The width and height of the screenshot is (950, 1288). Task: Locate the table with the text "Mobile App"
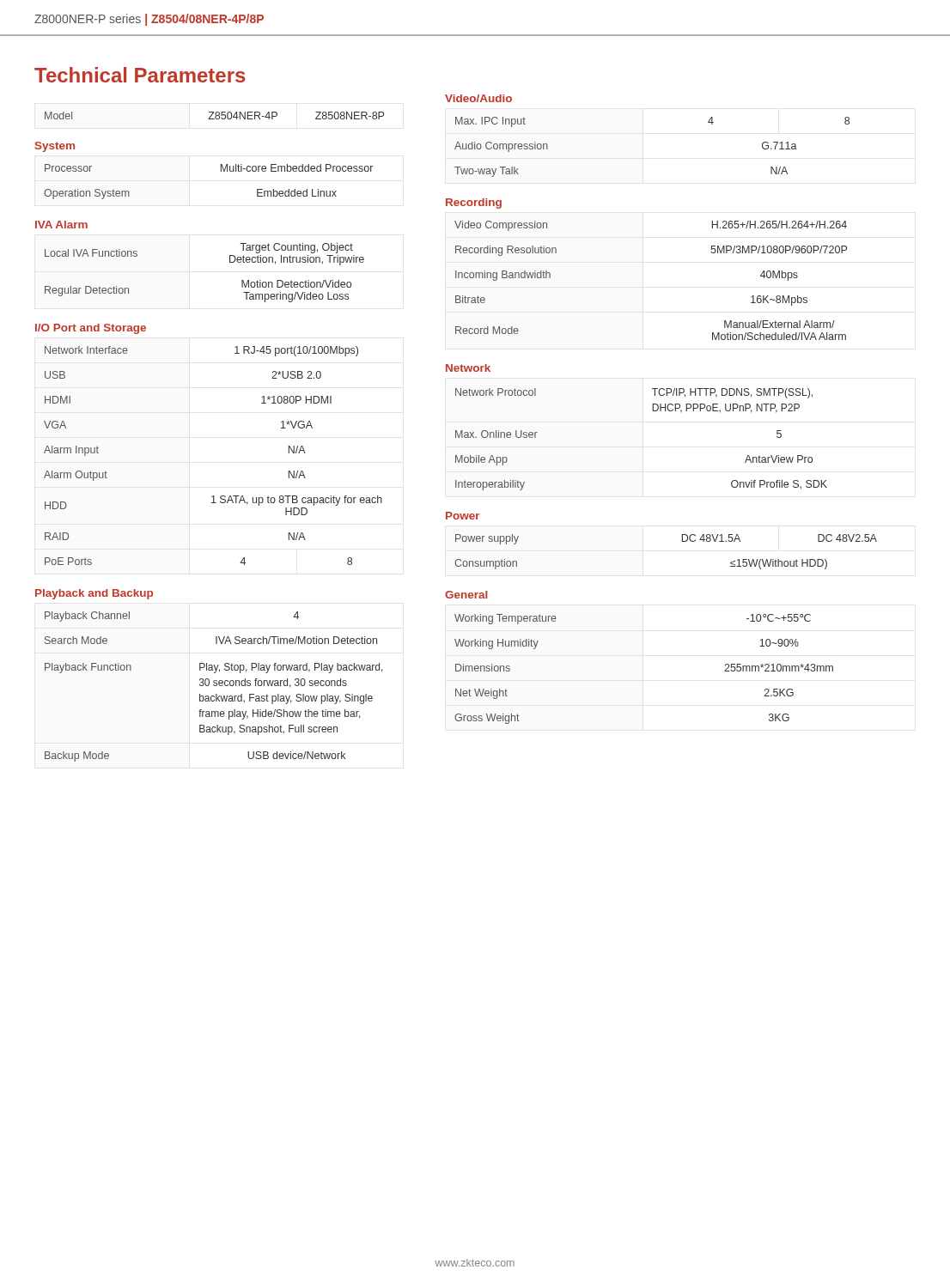point(680,437)
